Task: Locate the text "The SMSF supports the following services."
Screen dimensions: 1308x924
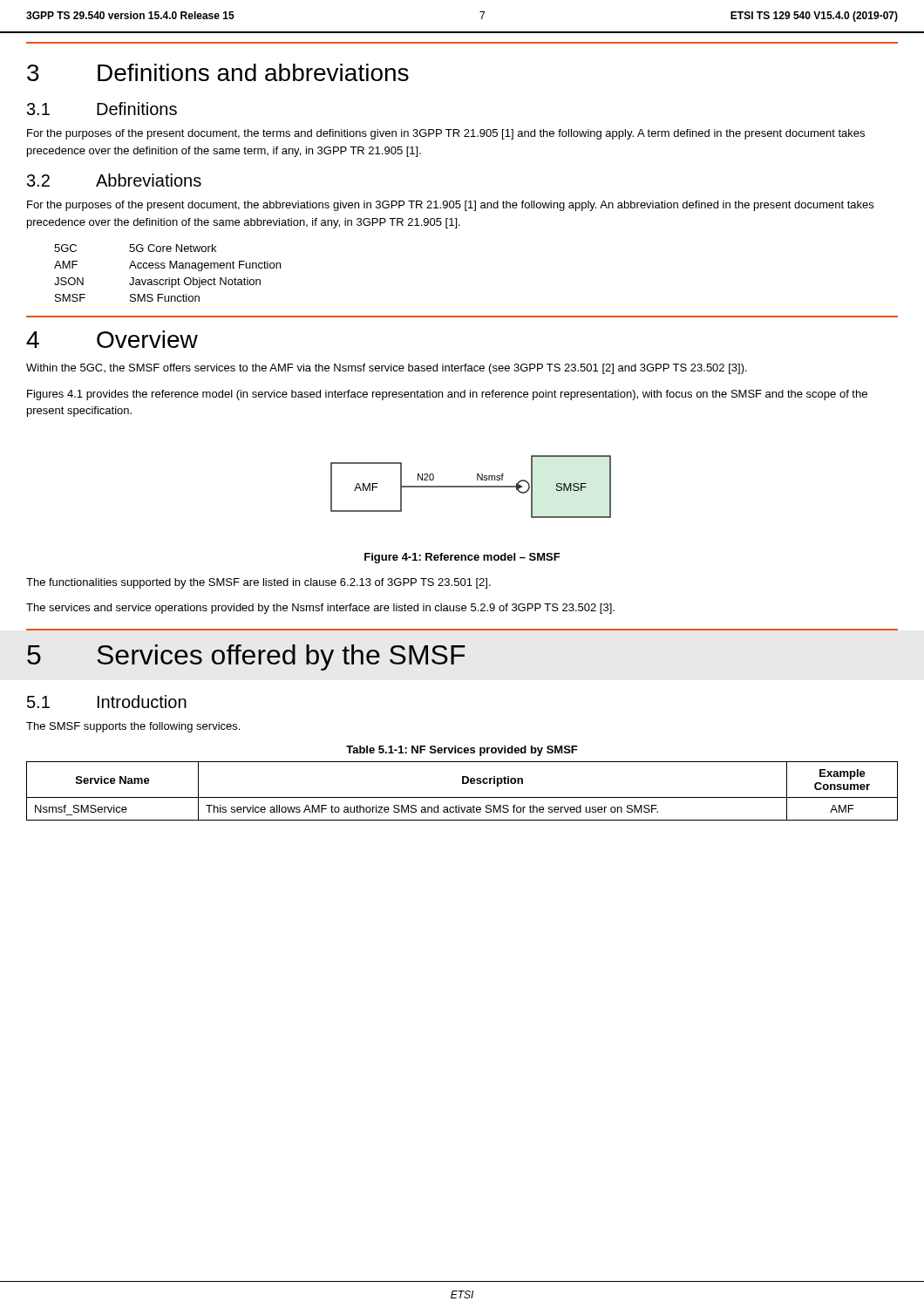Action: click(134, 726)
